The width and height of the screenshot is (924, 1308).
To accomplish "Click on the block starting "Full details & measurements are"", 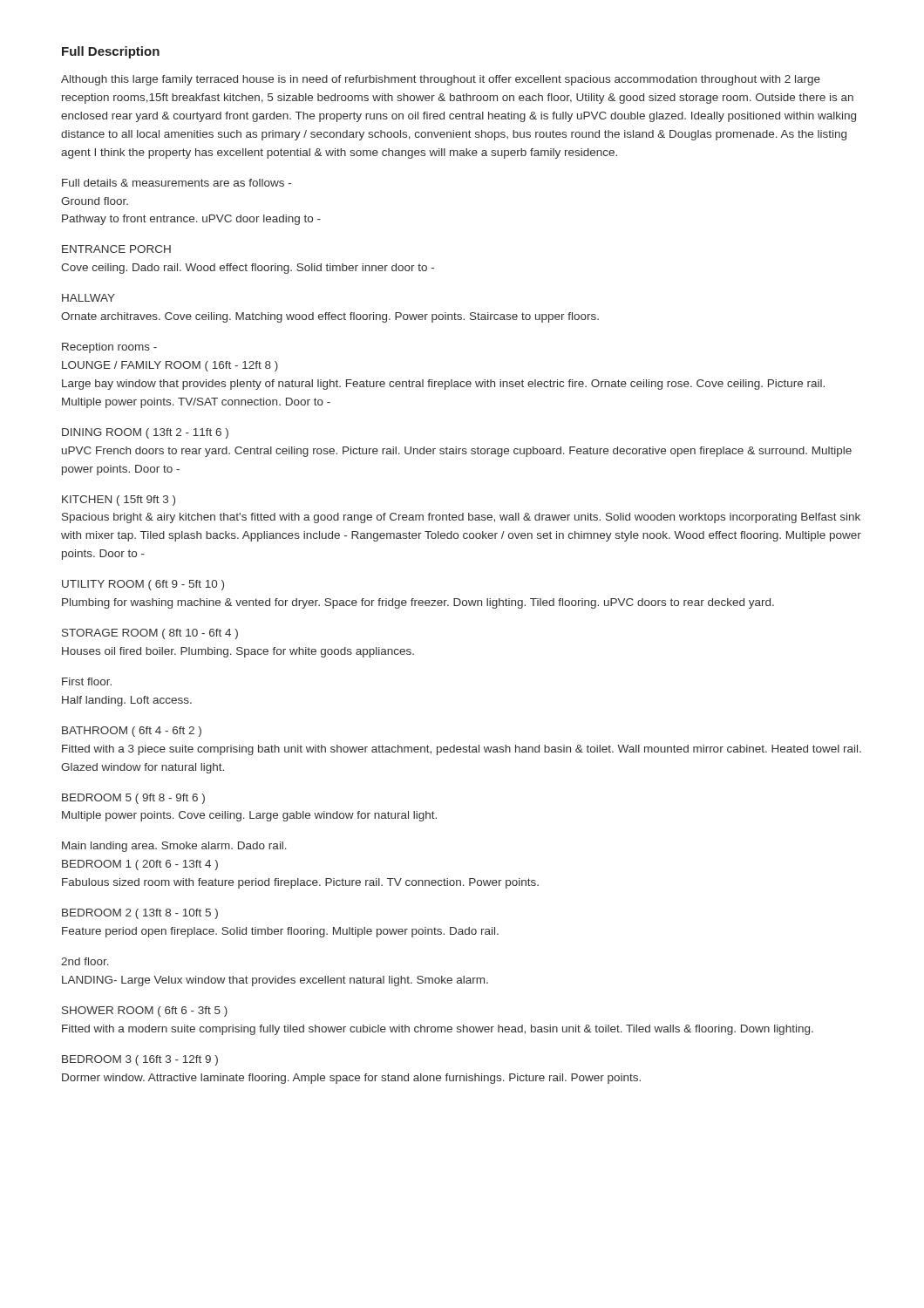I will click(x=177, y=183).
